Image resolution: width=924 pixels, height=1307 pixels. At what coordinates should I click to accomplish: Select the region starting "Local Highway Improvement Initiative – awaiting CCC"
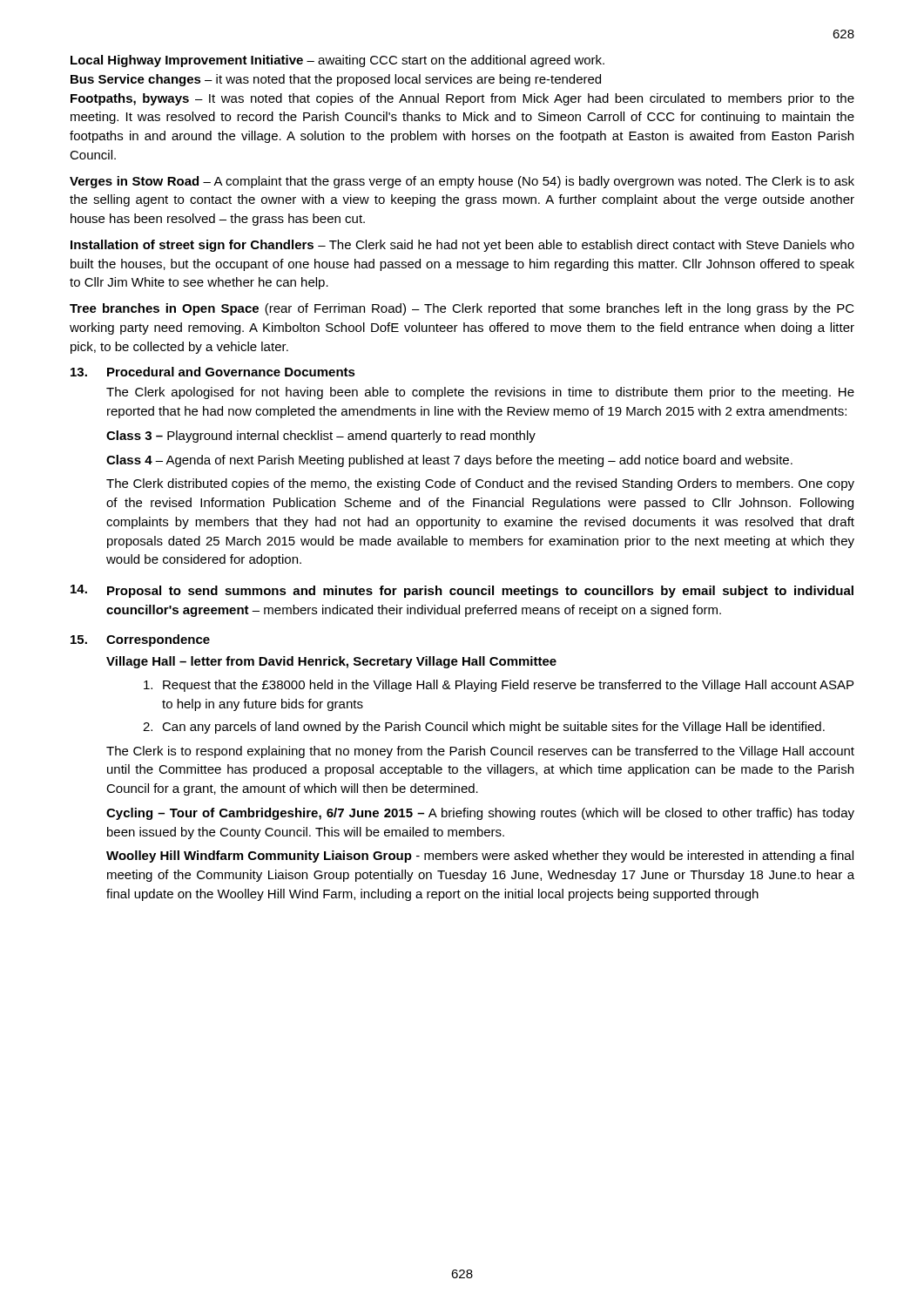tap(462, 203)
